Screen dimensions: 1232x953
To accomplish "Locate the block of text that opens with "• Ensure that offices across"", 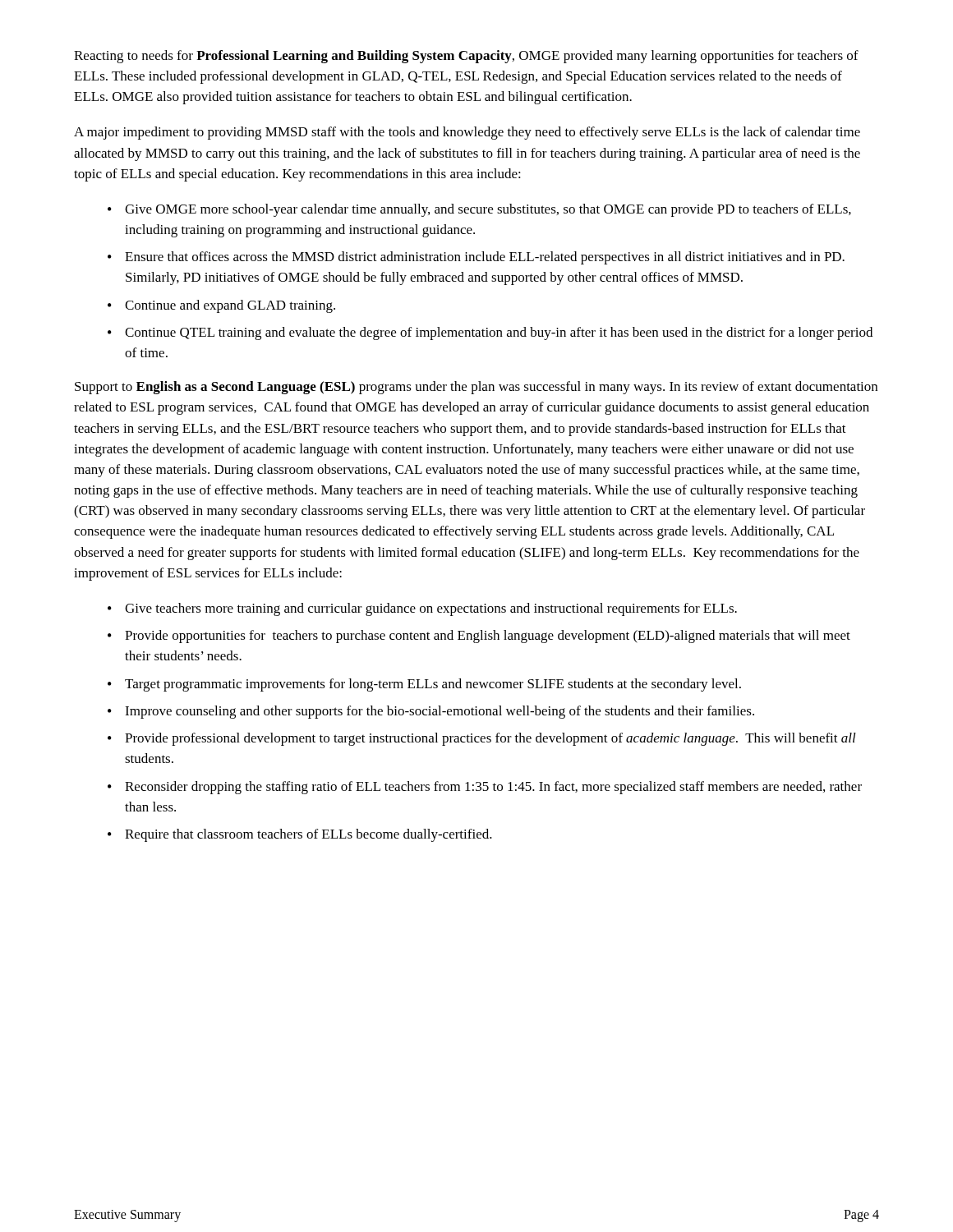I will [493, 267].
